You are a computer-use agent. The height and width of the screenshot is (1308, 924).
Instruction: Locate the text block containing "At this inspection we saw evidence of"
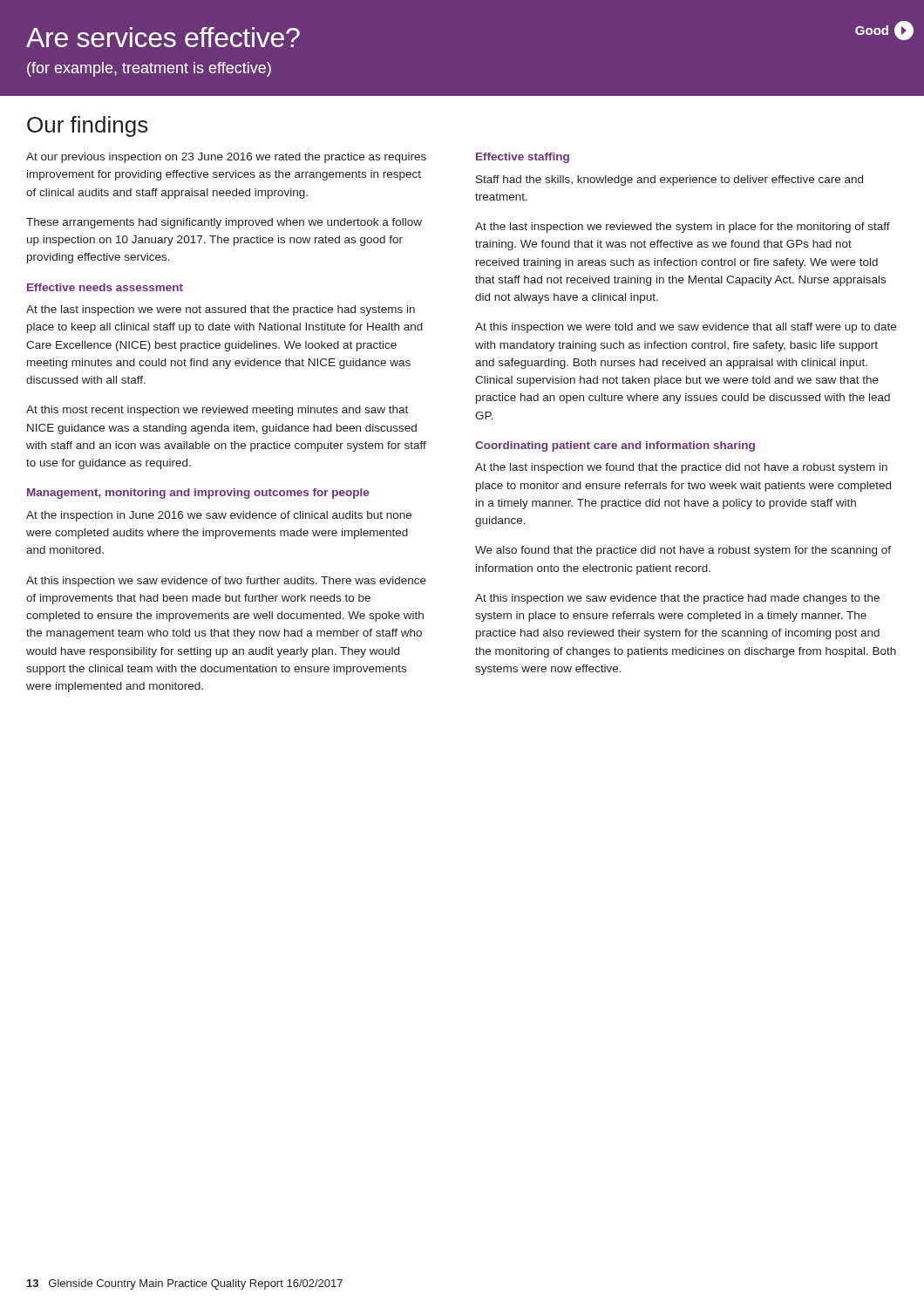[x=226, y=633]
